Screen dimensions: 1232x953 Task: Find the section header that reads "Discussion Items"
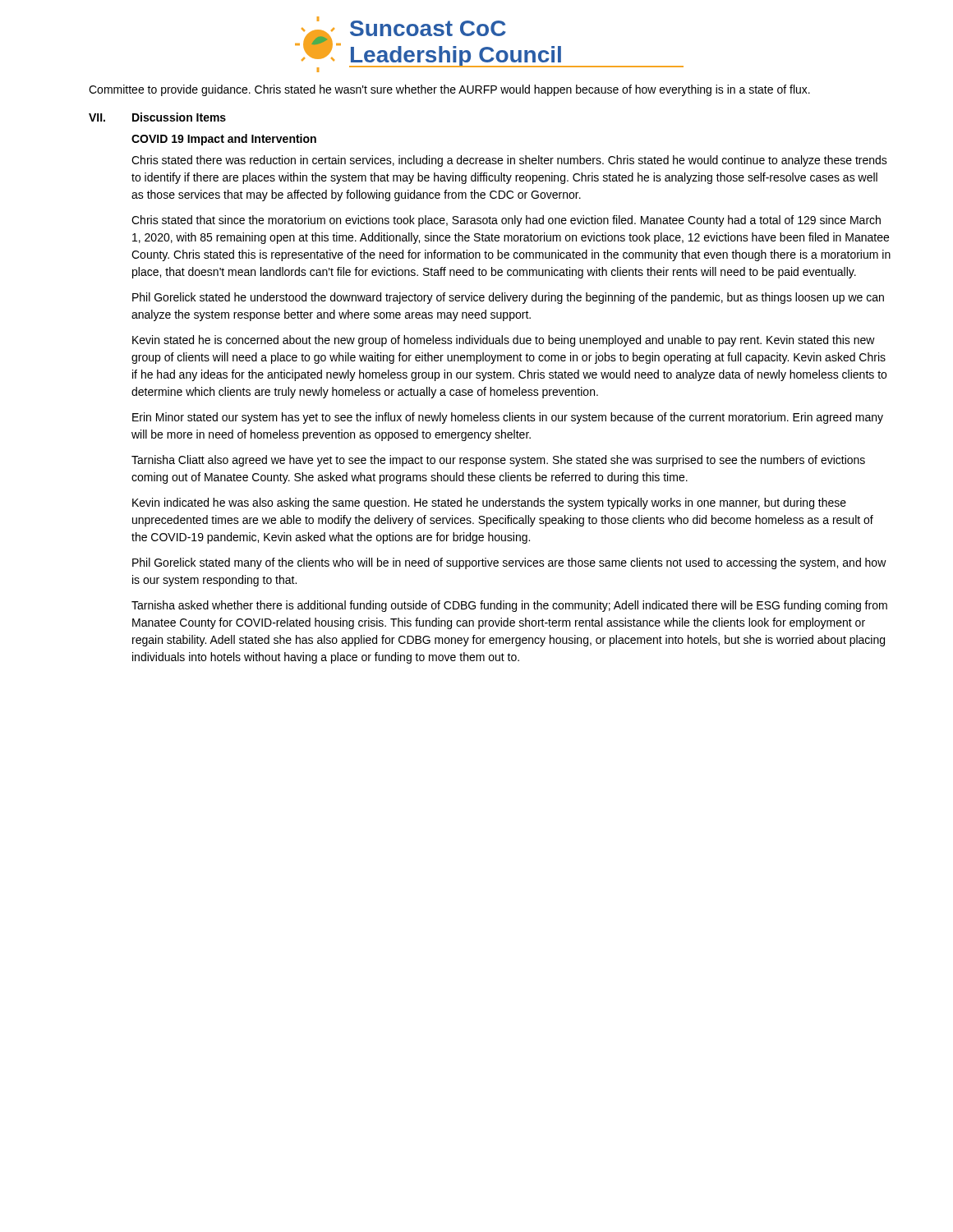[x=179, y=118]
